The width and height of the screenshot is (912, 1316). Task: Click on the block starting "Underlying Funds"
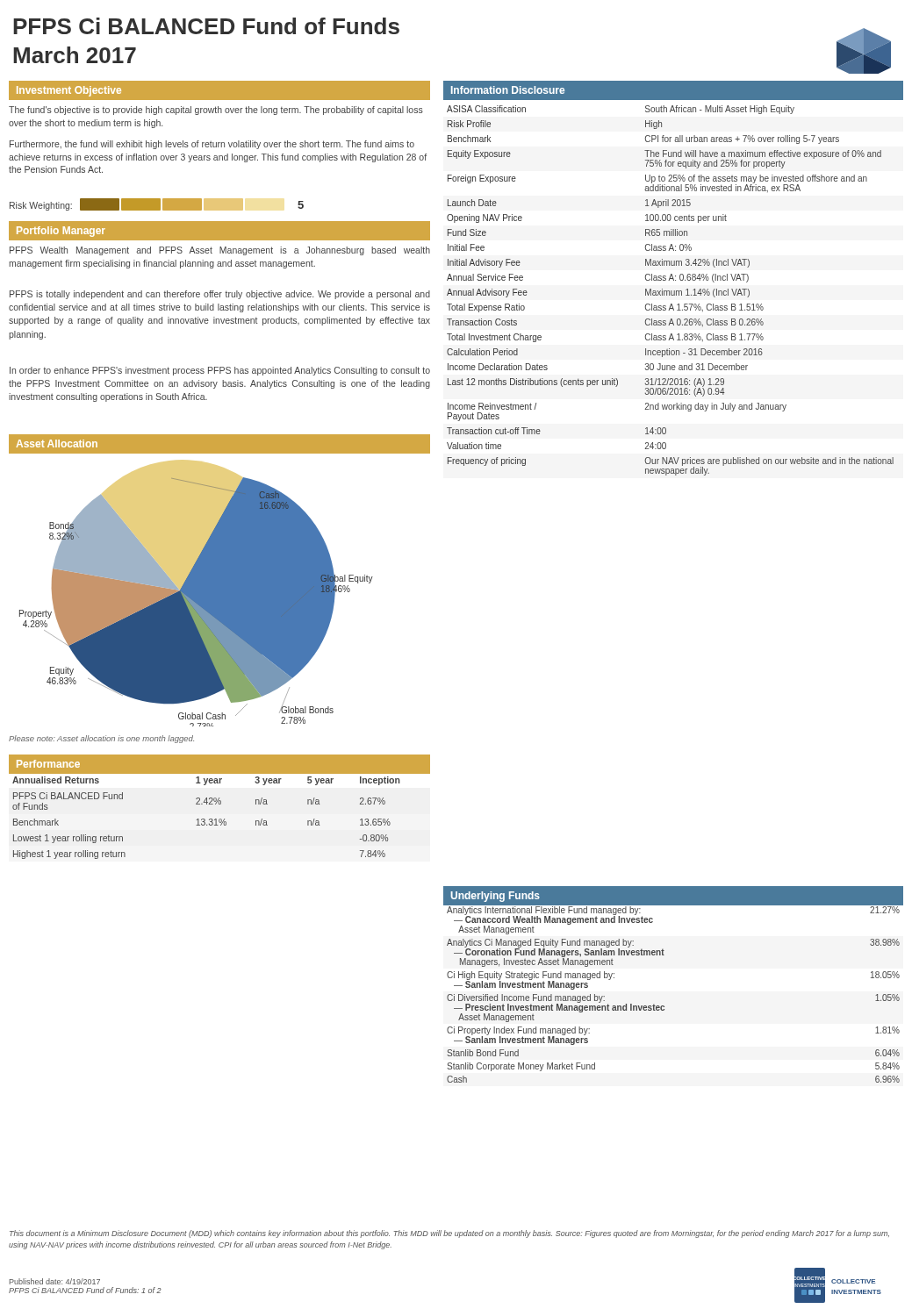[x=495, y=896]
